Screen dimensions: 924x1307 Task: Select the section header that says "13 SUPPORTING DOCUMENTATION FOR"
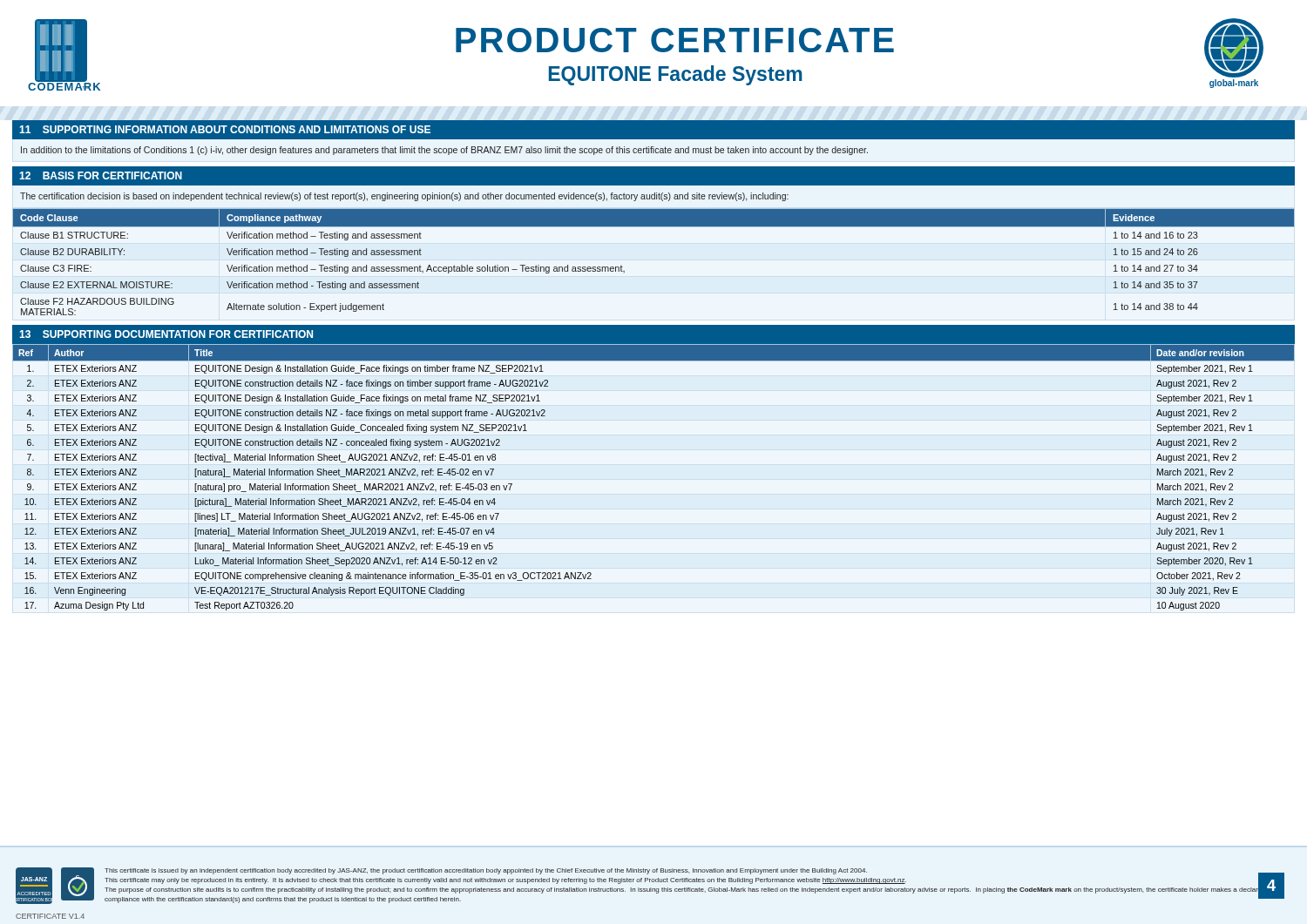click(x=166, y=334)
